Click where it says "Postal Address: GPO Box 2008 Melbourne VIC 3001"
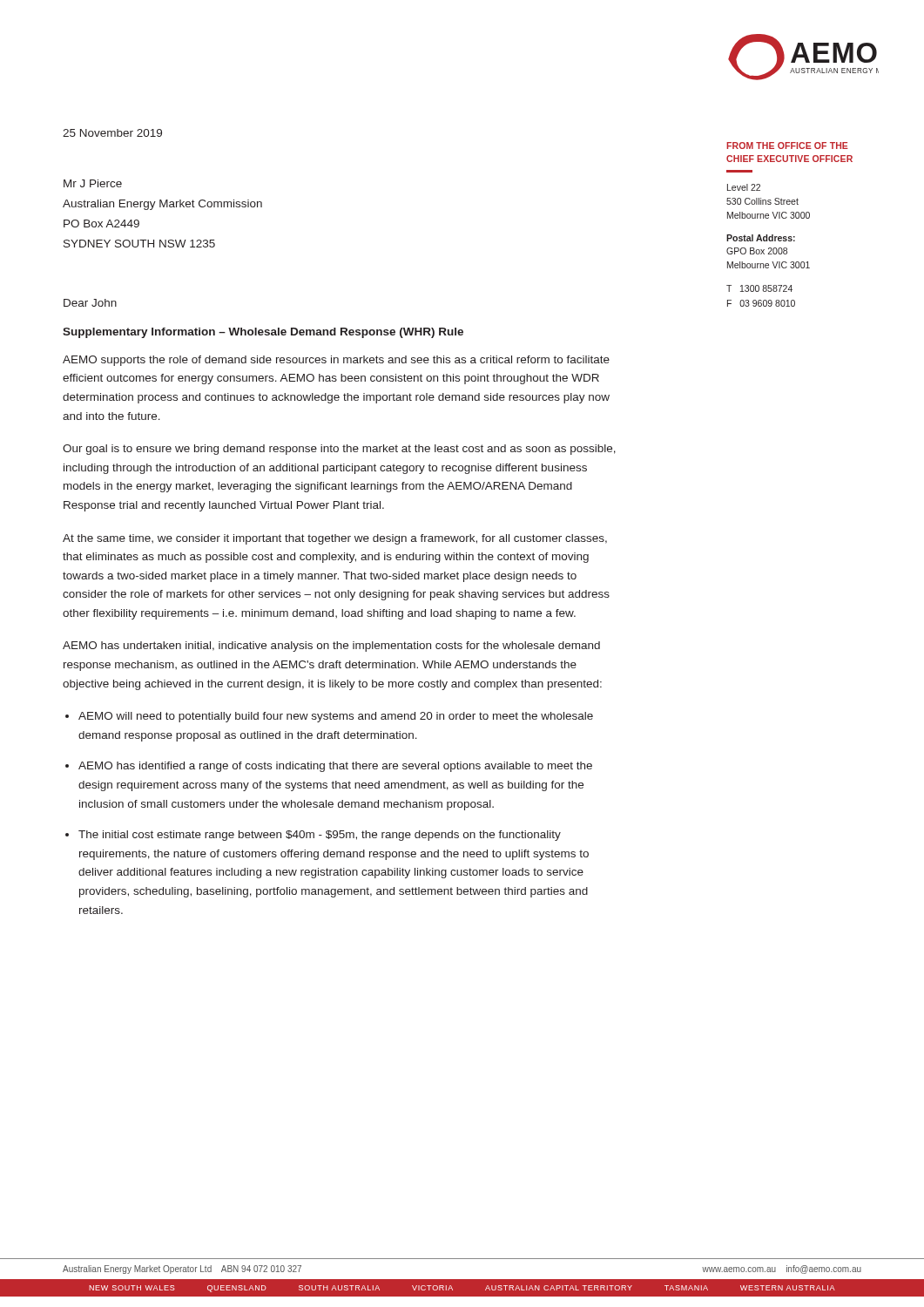The height and width of the screenshot is (1307, 924). click(768, 251)
